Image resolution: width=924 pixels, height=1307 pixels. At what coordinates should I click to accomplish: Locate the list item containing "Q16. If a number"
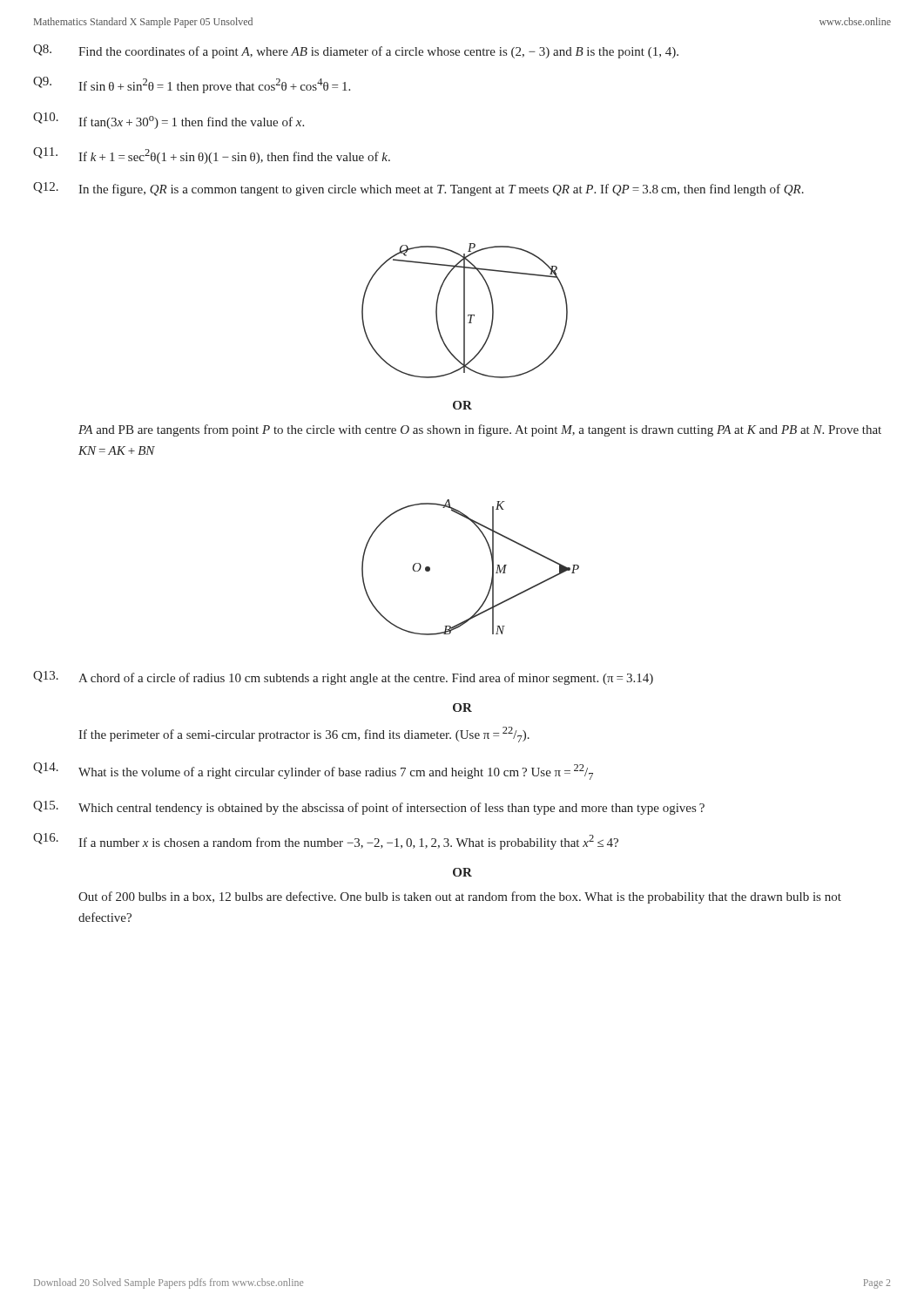tap(462, 842)
